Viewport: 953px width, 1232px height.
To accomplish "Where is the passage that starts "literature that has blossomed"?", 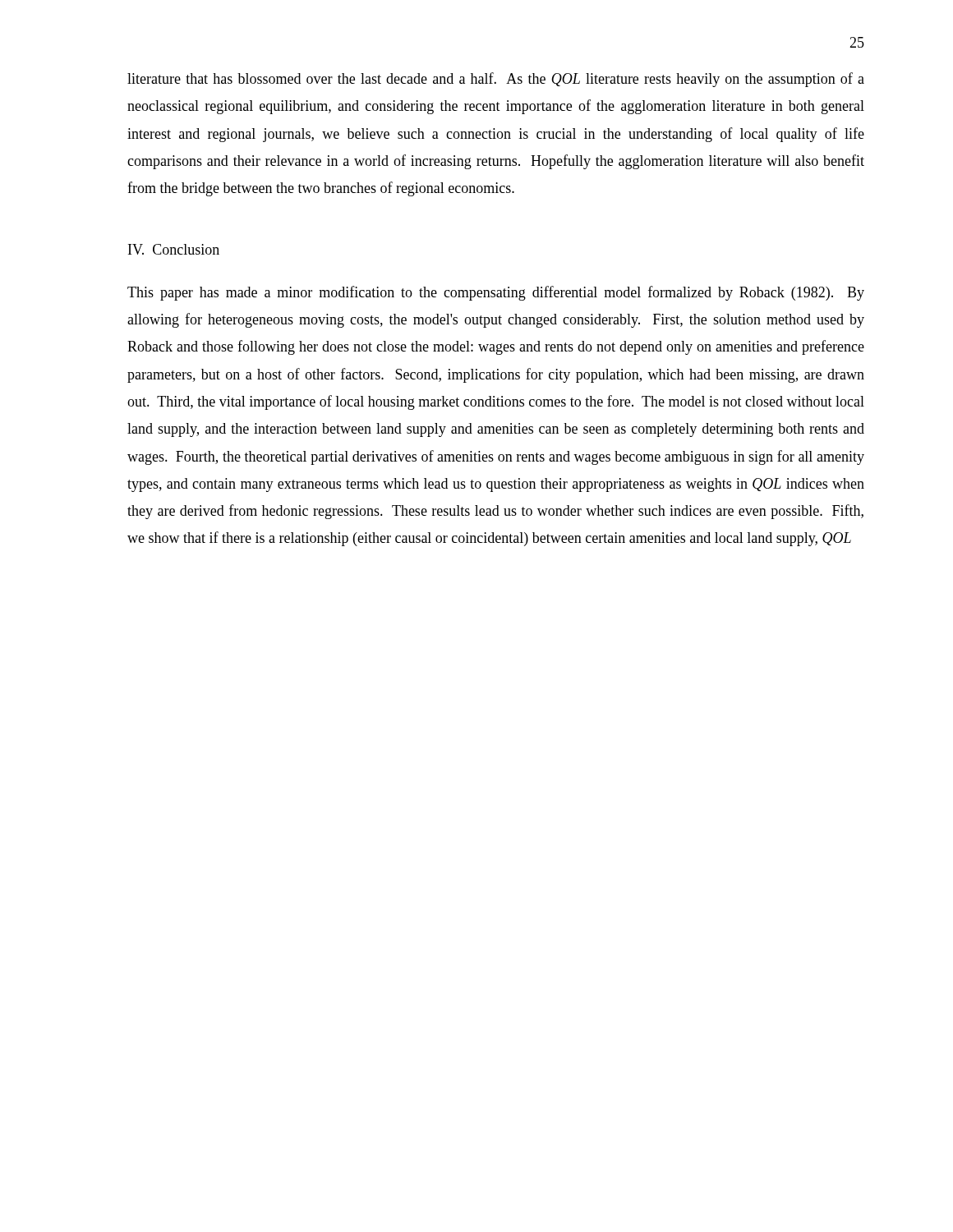I will click(496, 134).
